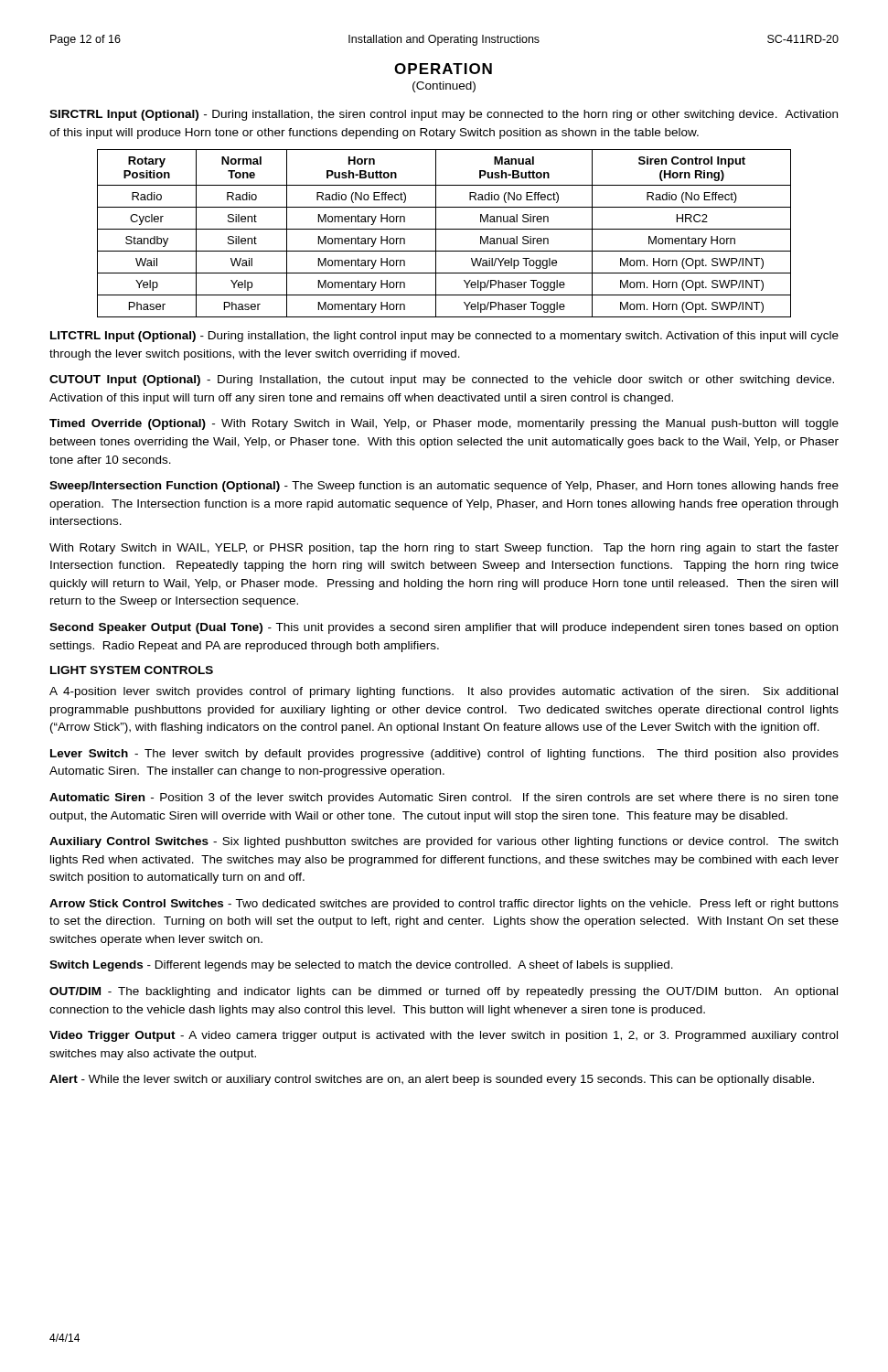This screenshot has height=1372, width=888.
Task: Select the text block that says "A 4-position lever switch provides"
Action: click(444, 709)
